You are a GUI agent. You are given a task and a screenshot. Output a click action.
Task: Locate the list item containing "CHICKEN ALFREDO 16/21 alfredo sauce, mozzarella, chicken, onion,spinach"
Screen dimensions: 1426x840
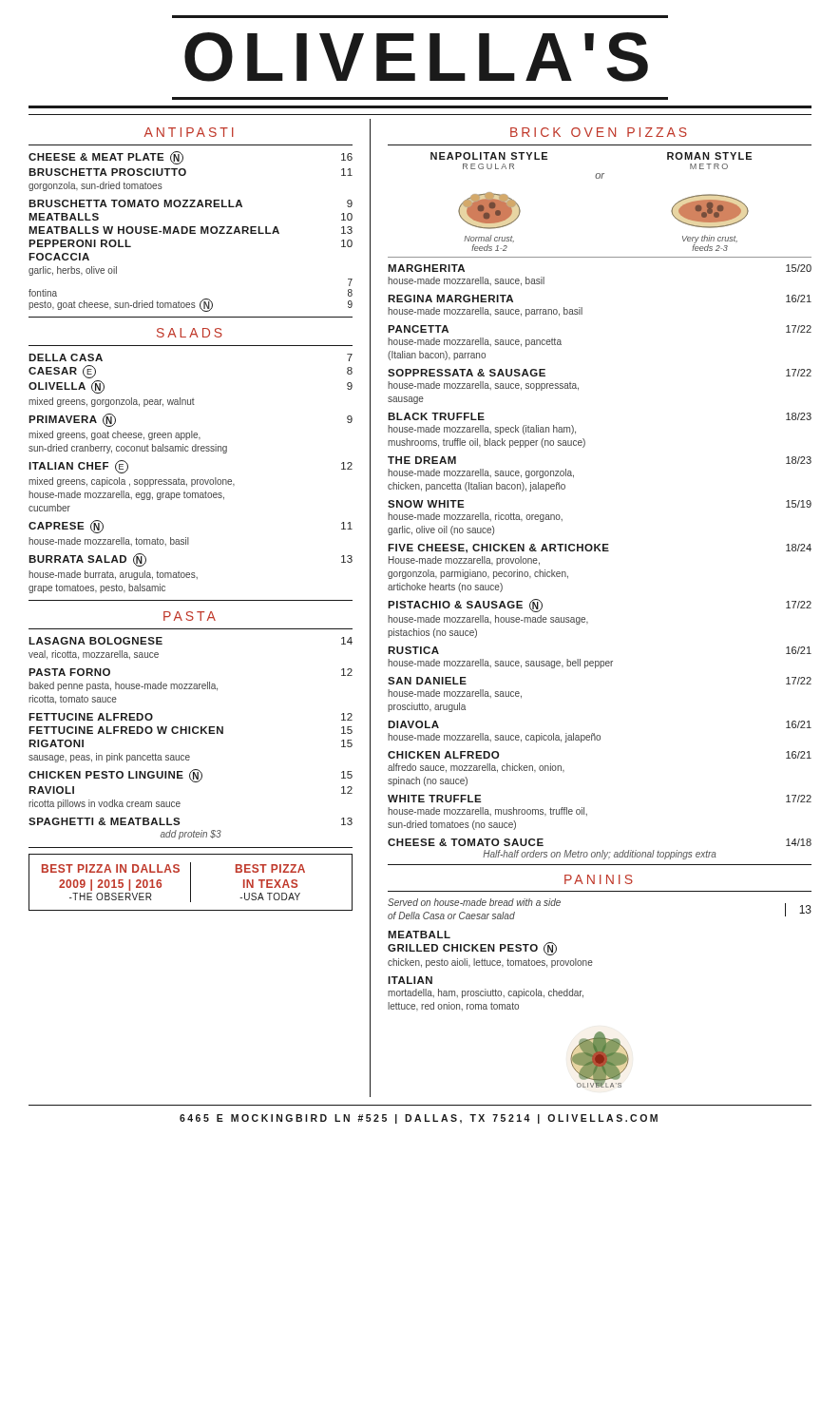pyautogui.click(x=447, y=754)
